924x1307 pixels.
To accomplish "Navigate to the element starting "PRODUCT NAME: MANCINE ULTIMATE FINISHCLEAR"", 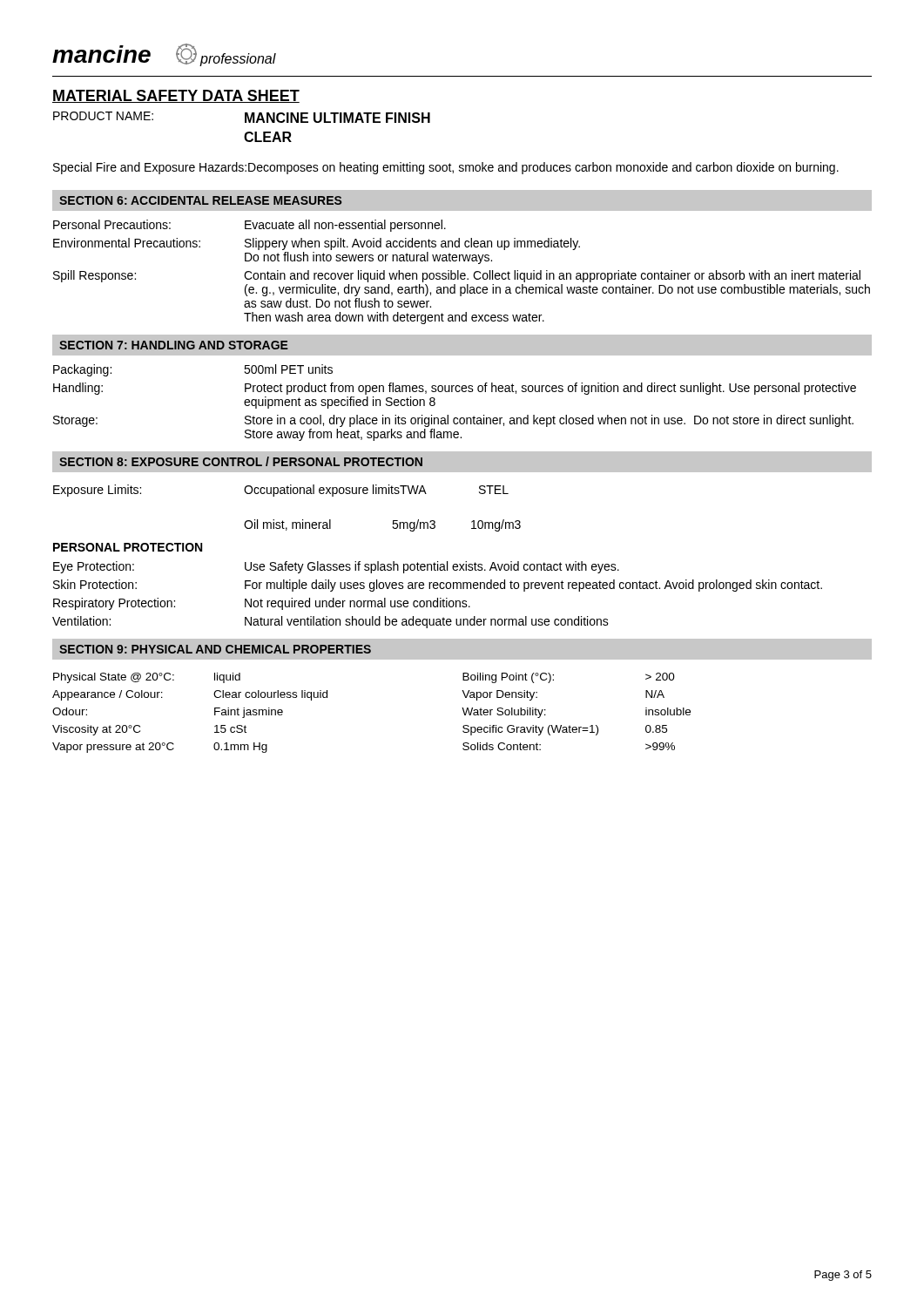I will tap(241, 128).
